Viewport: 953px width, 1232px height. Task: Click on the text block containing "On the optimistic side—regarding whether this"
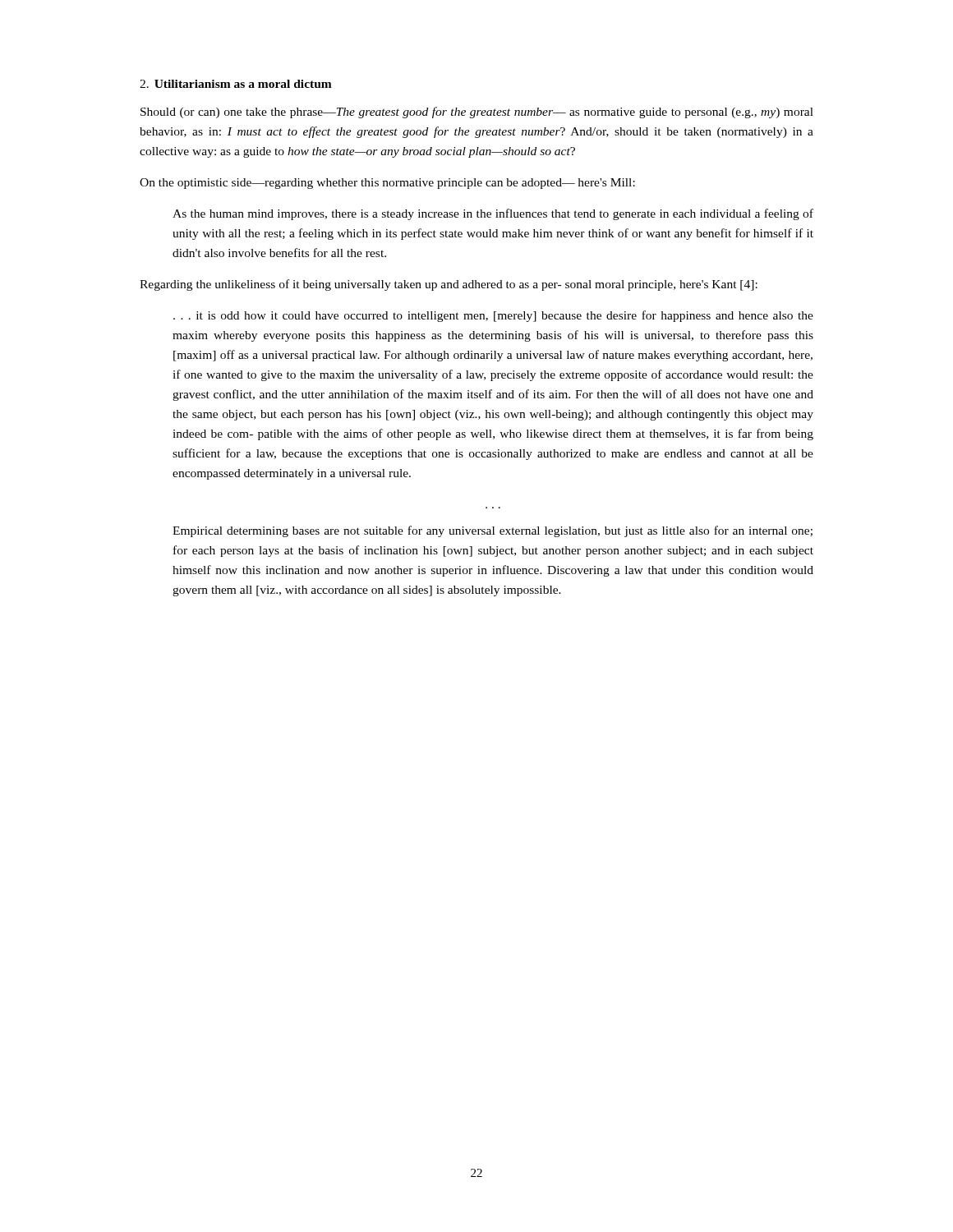388,182
